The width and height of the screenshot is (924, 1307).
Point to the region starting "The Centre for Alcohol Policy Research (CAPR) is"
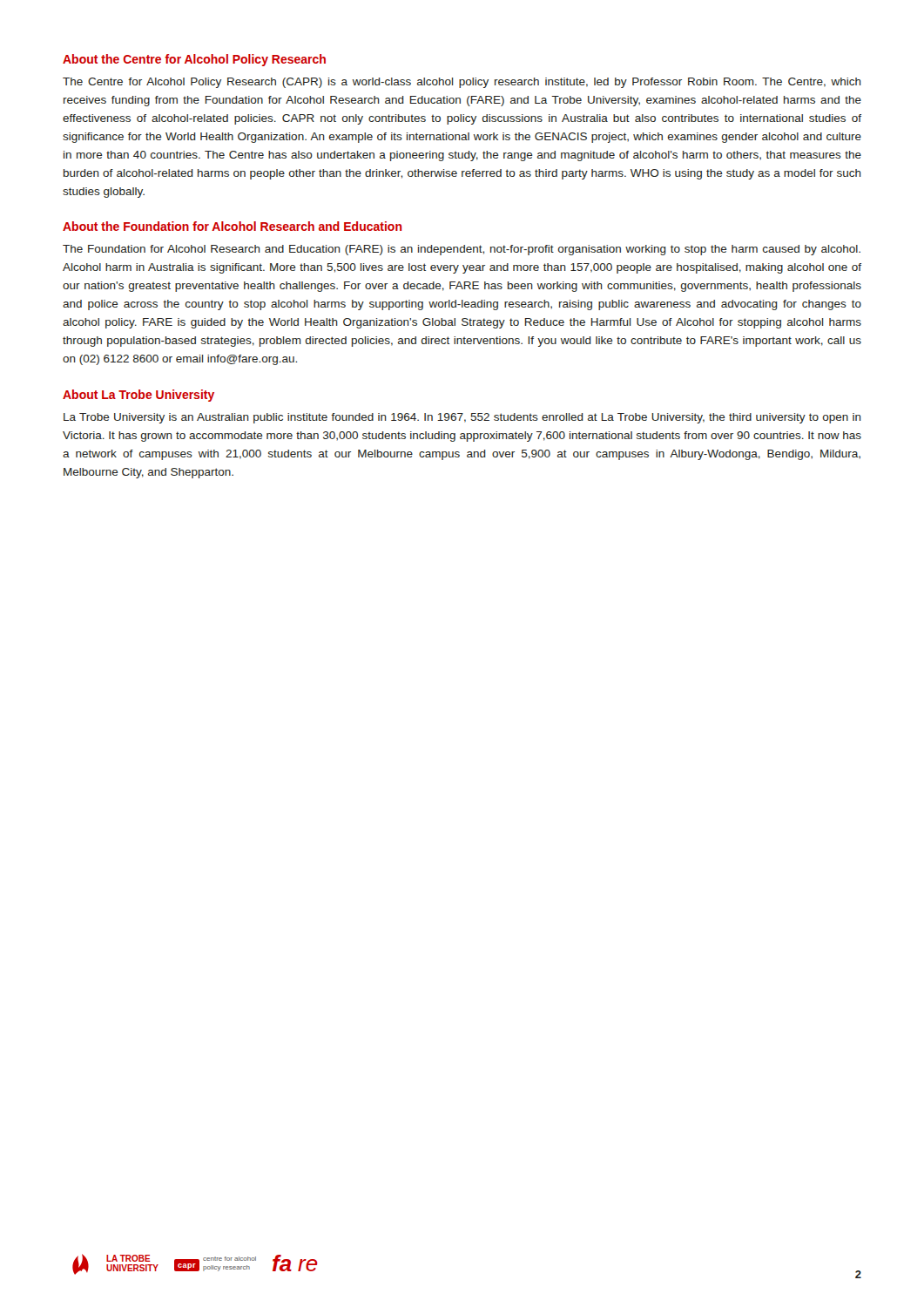point(462,137)
